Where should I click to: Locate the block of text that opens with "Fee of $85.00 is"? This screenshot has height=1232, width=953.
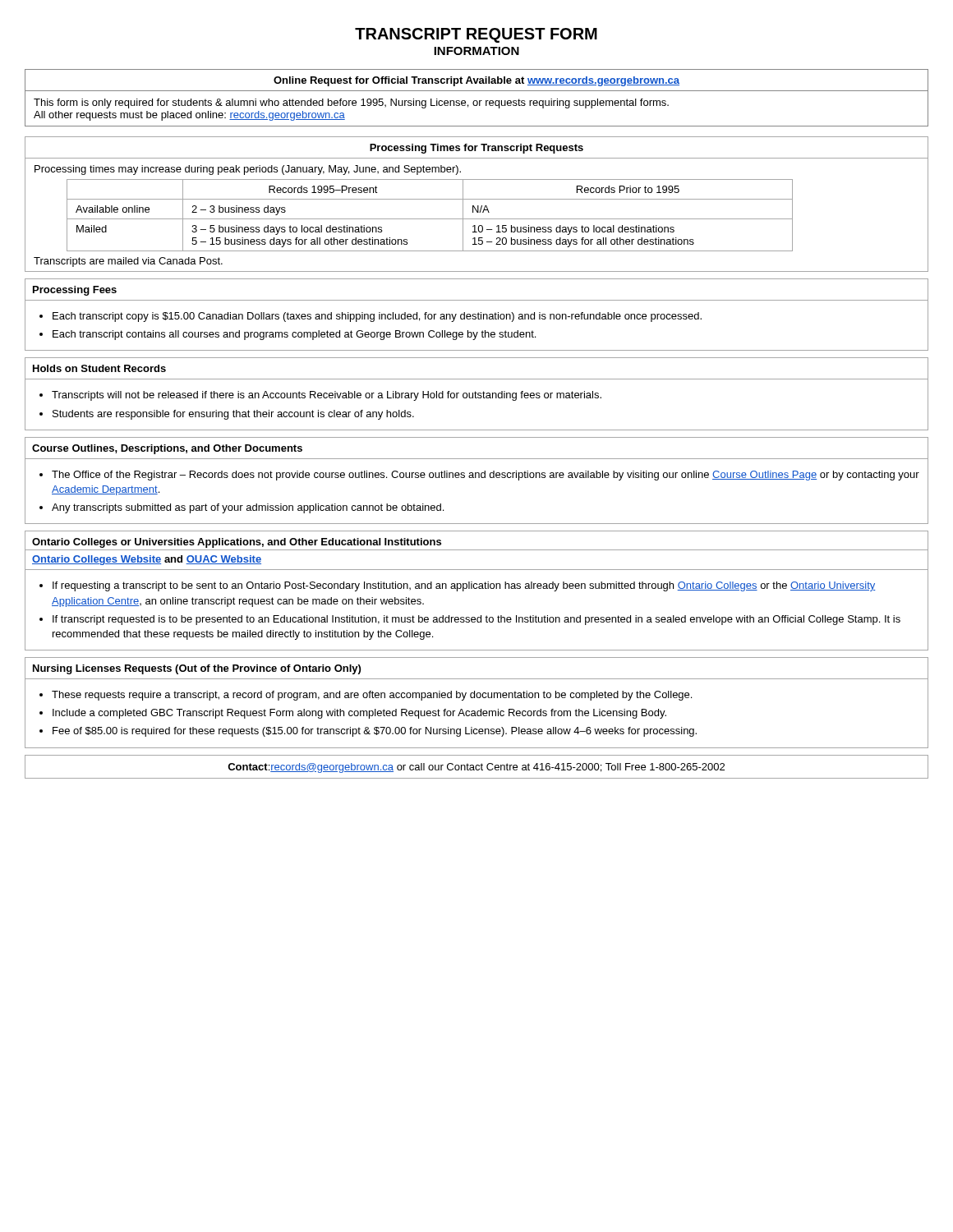point(375,731)
